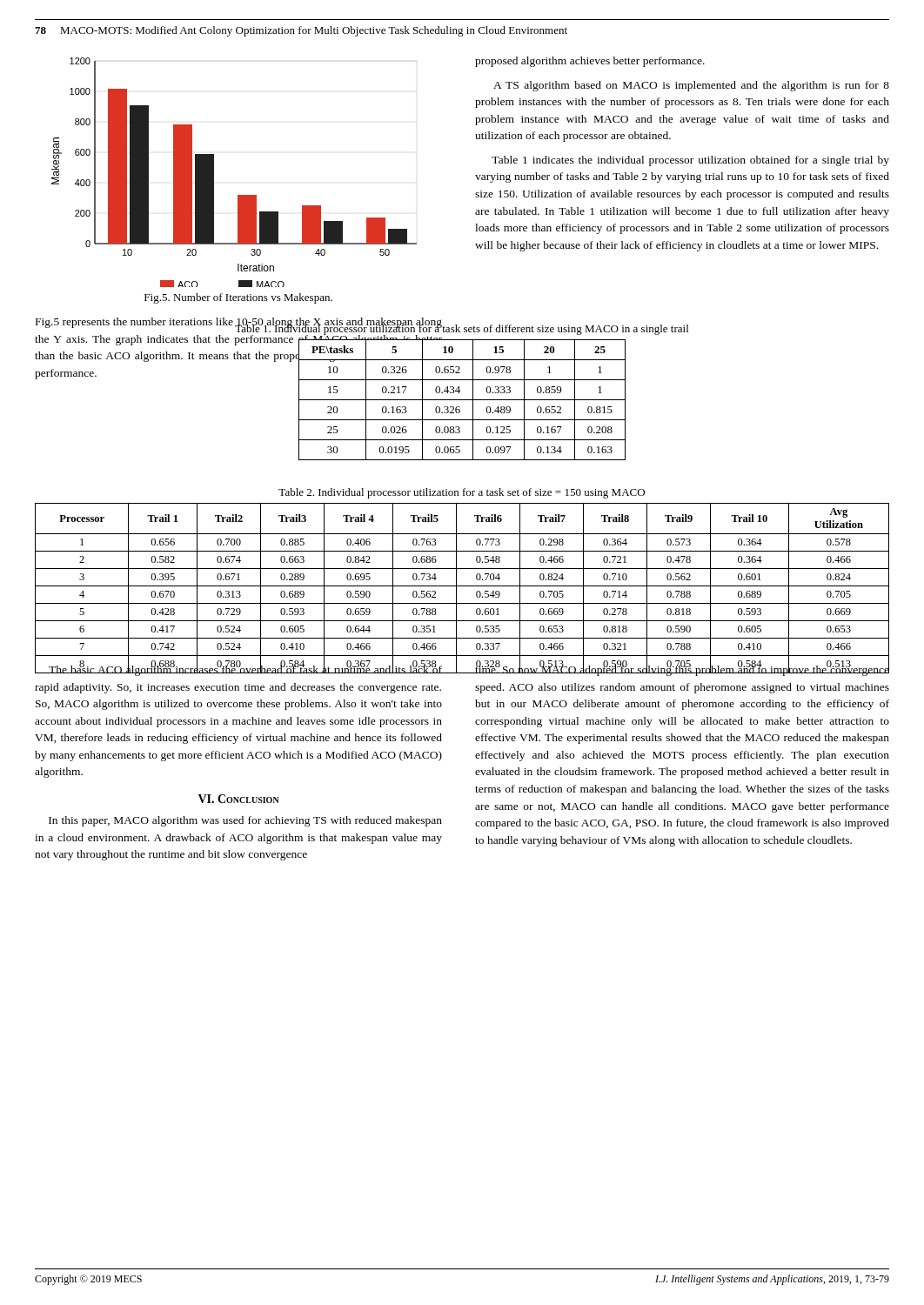The height and width of the screenshot is (1305, 924).
Task: Find the text starting "The basic ACO algorithm increases the overhead of"
Action: tap(238, 720)
